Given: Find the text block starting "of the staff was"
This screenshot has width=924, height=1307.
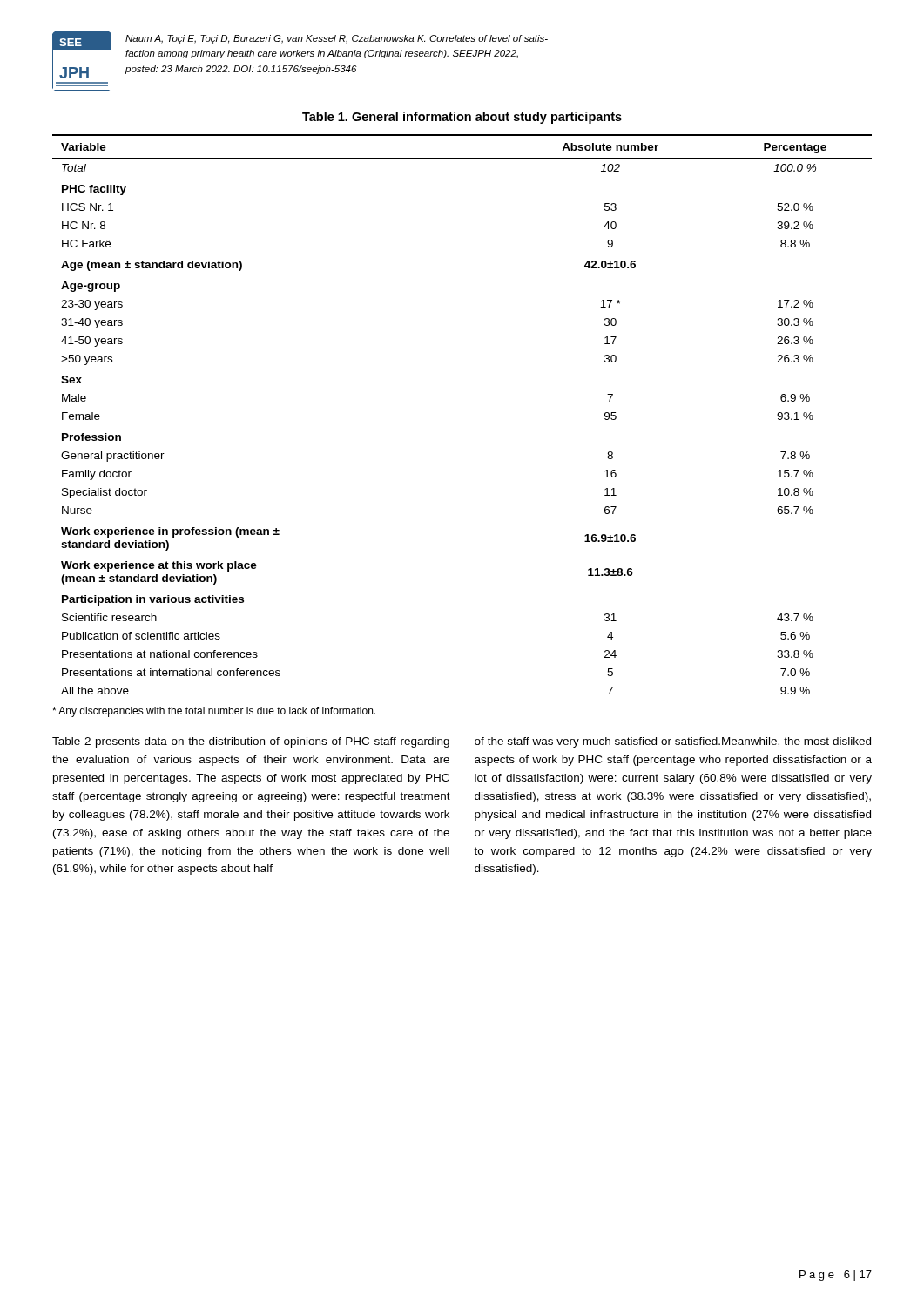Looking at the screenshot, I should (x=673, y=805).
